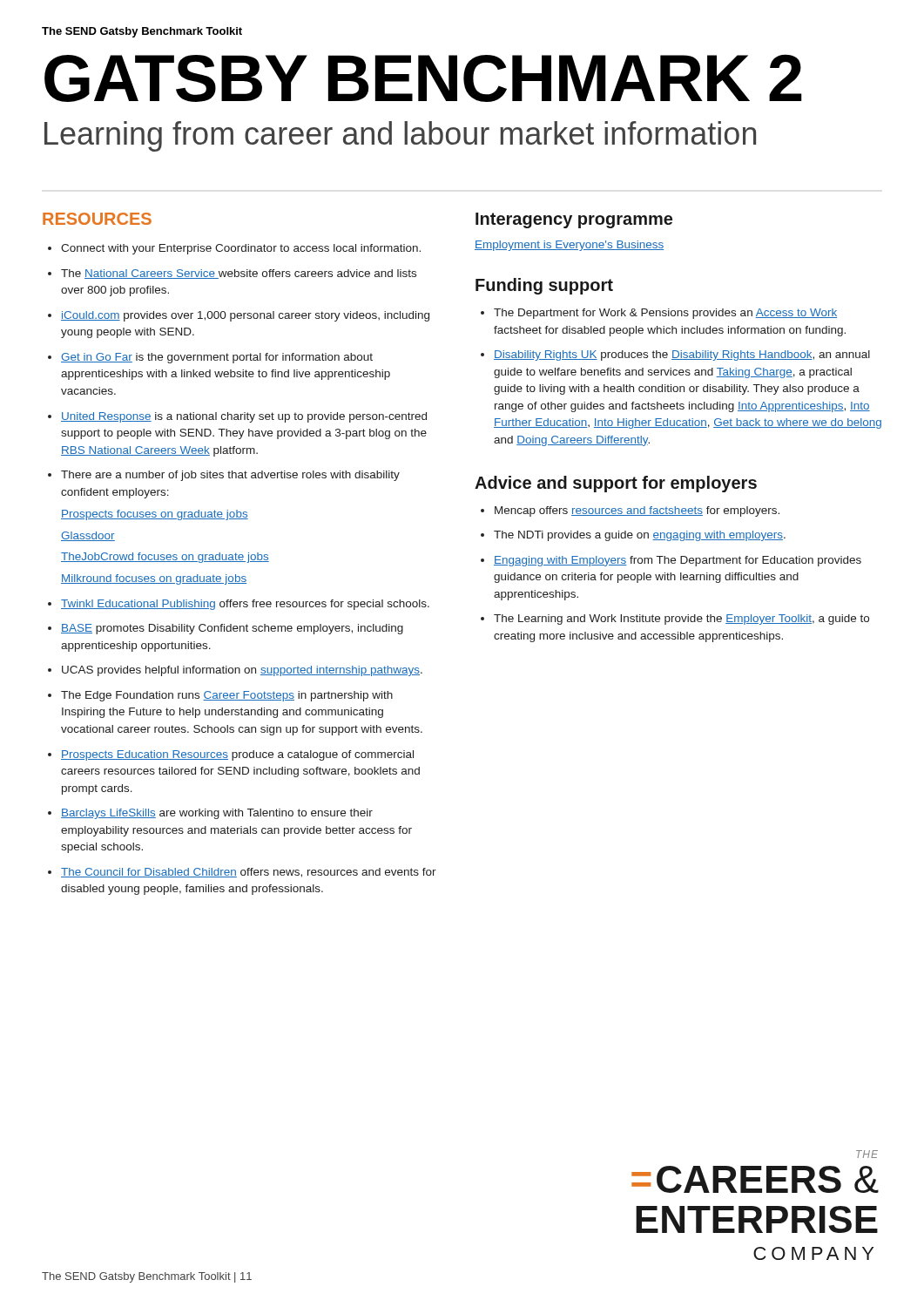Point to the block beginning "Prospects Education Resources produce a catalogue"
The image size is (924, 1307).
(x=241, y=771)
